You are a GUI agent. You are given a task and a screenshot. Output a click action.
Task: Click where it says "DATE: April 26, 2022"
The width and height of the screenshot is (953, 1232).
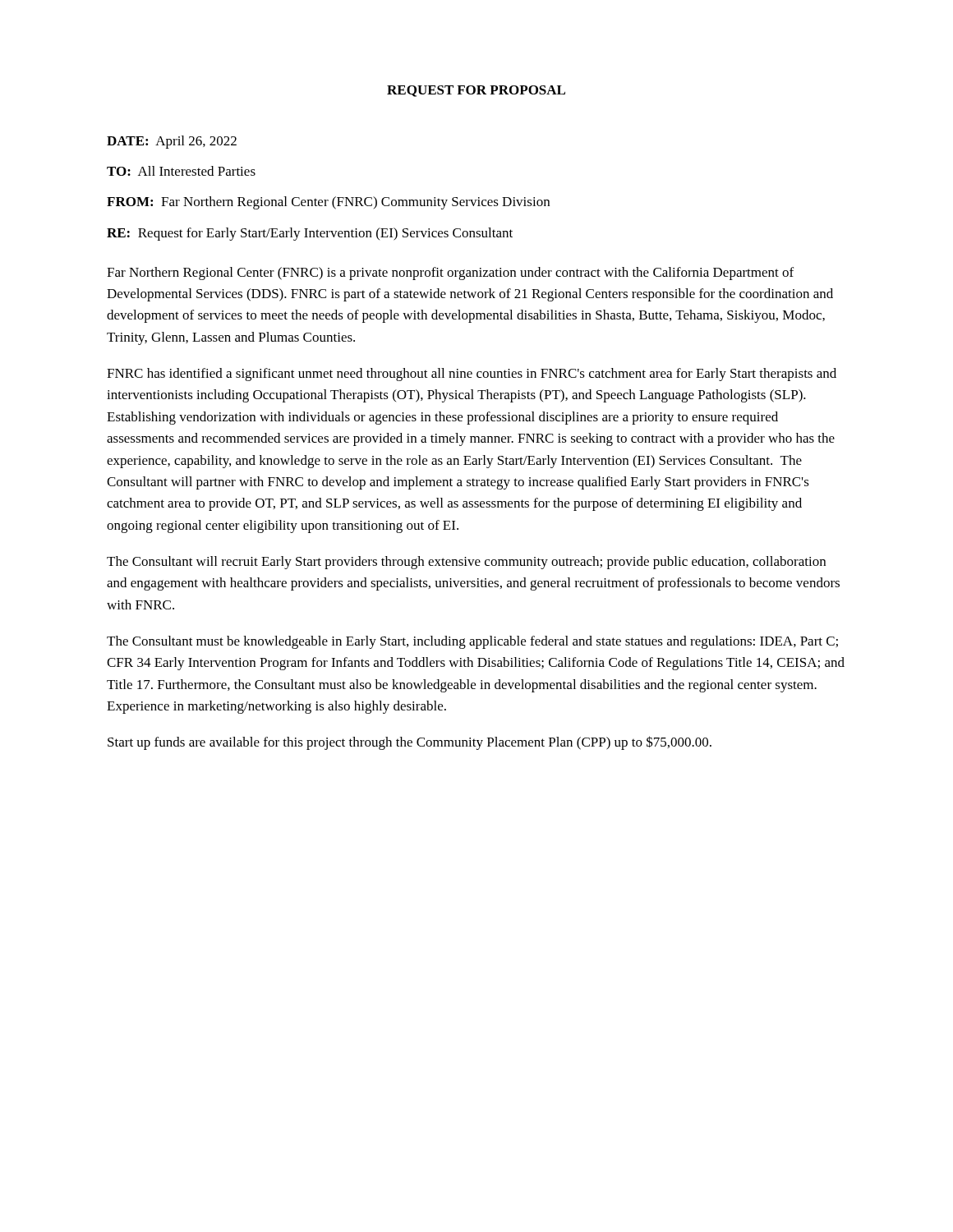[x=172, y=141]
